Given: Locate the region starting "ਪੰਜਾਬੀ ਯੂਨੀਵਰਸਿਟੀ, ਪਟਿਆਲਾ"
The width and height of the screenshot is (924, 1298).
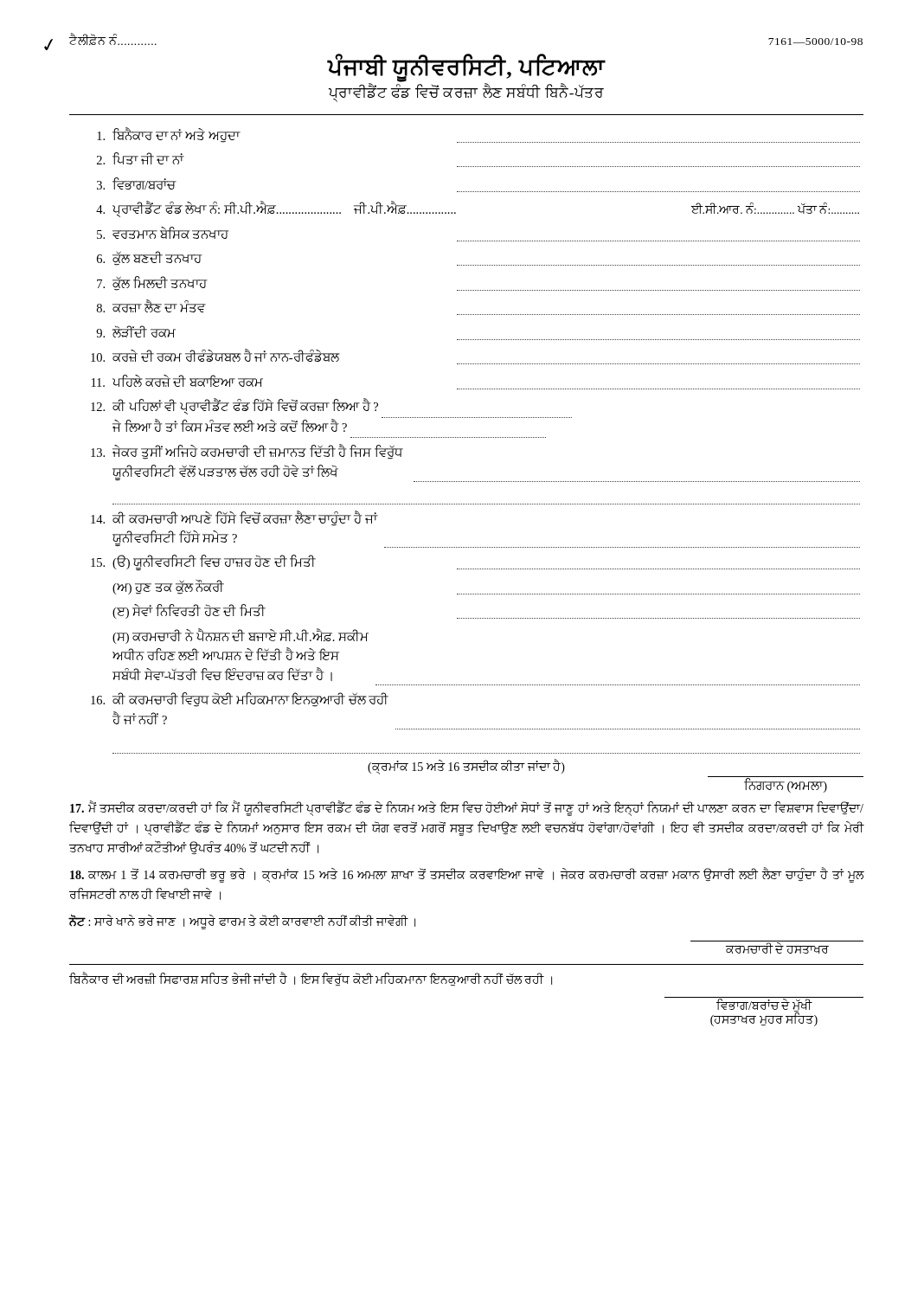Looking at the screenshot, I should (466, 68).
